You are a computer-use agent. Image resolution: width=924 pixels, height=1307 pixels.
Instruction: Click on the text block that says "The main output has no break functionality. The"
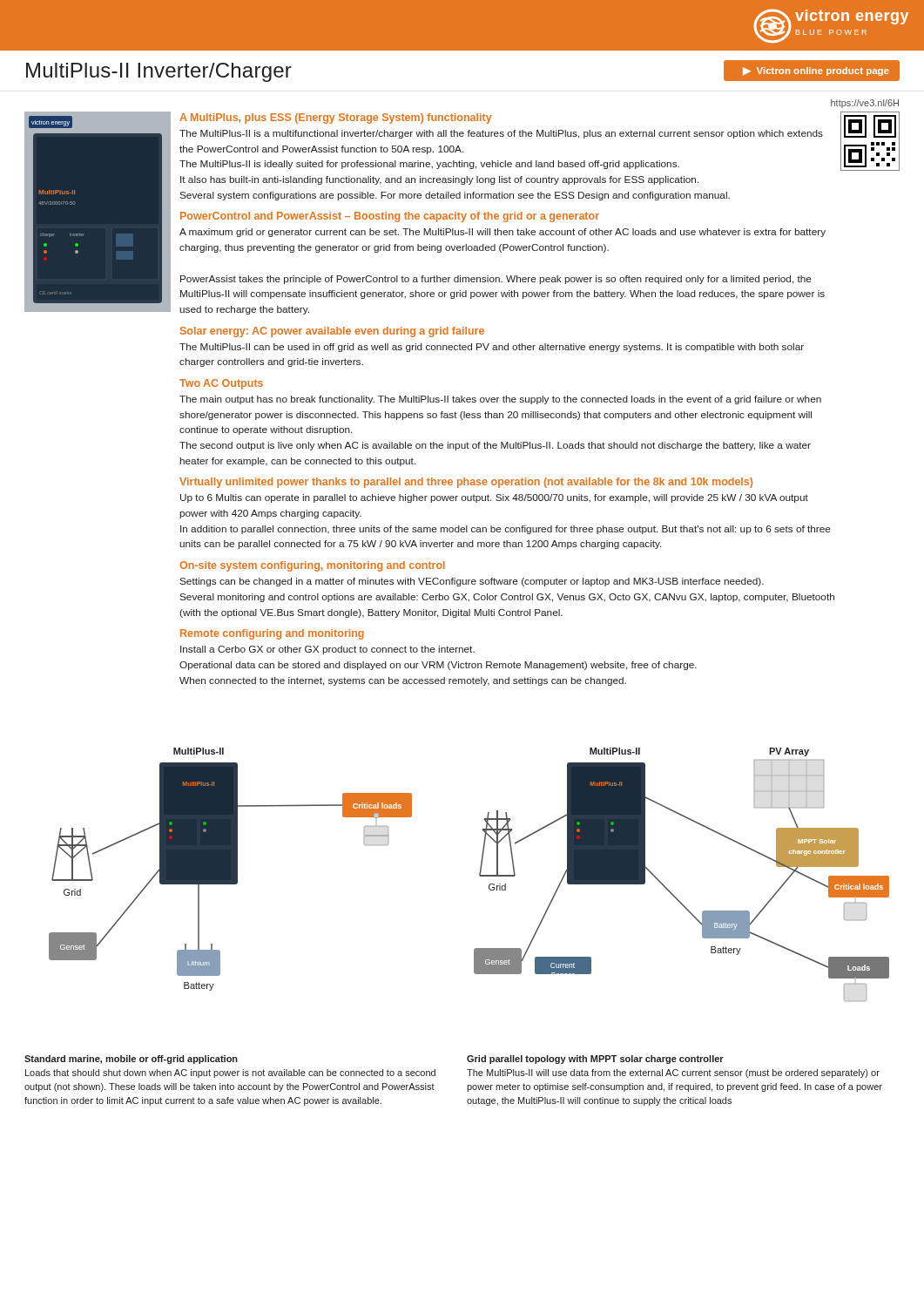tap(500, 430)
